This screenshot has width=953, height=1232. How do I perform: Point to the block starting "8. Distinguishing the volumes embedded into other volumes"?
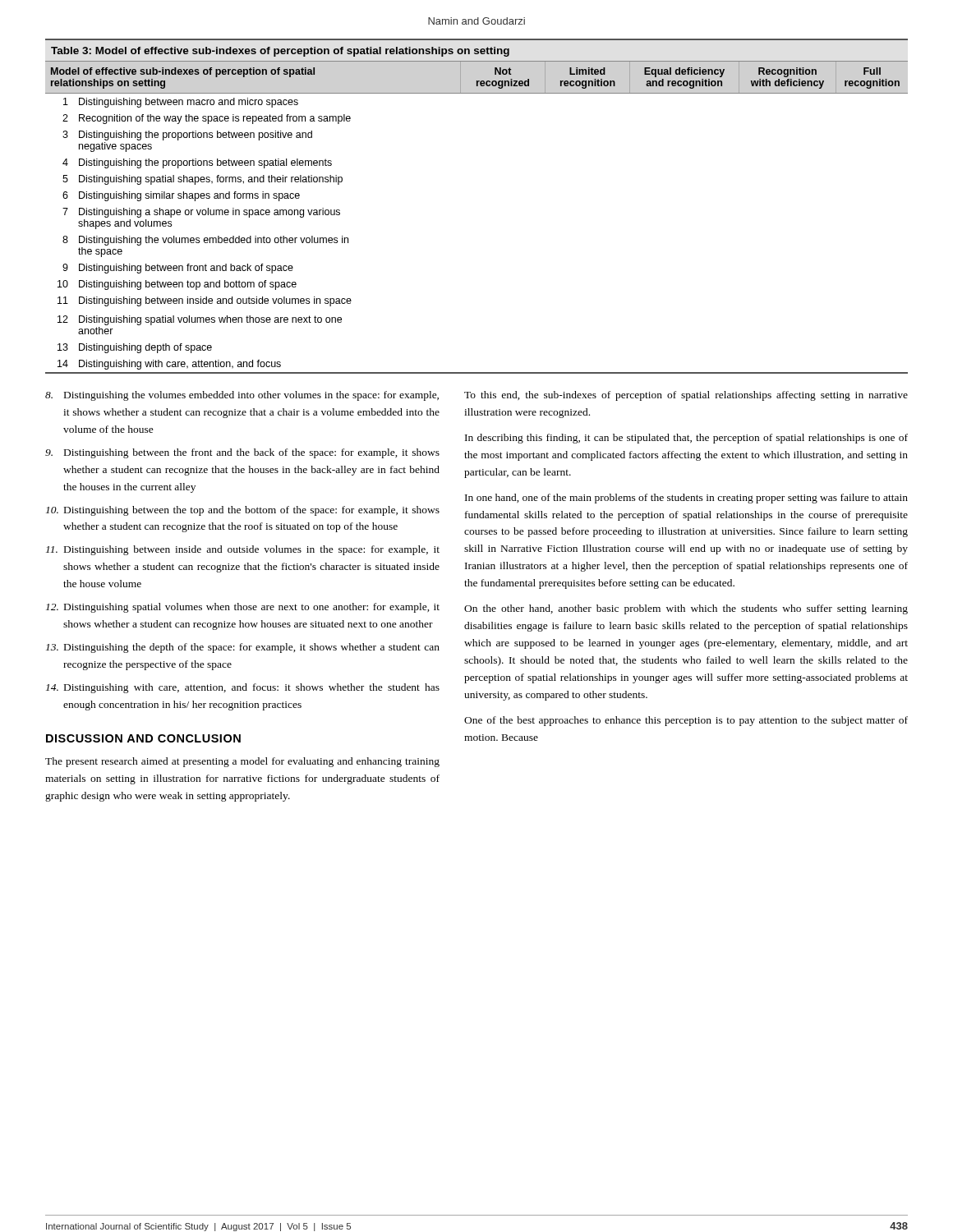click(x=242, y=413)
